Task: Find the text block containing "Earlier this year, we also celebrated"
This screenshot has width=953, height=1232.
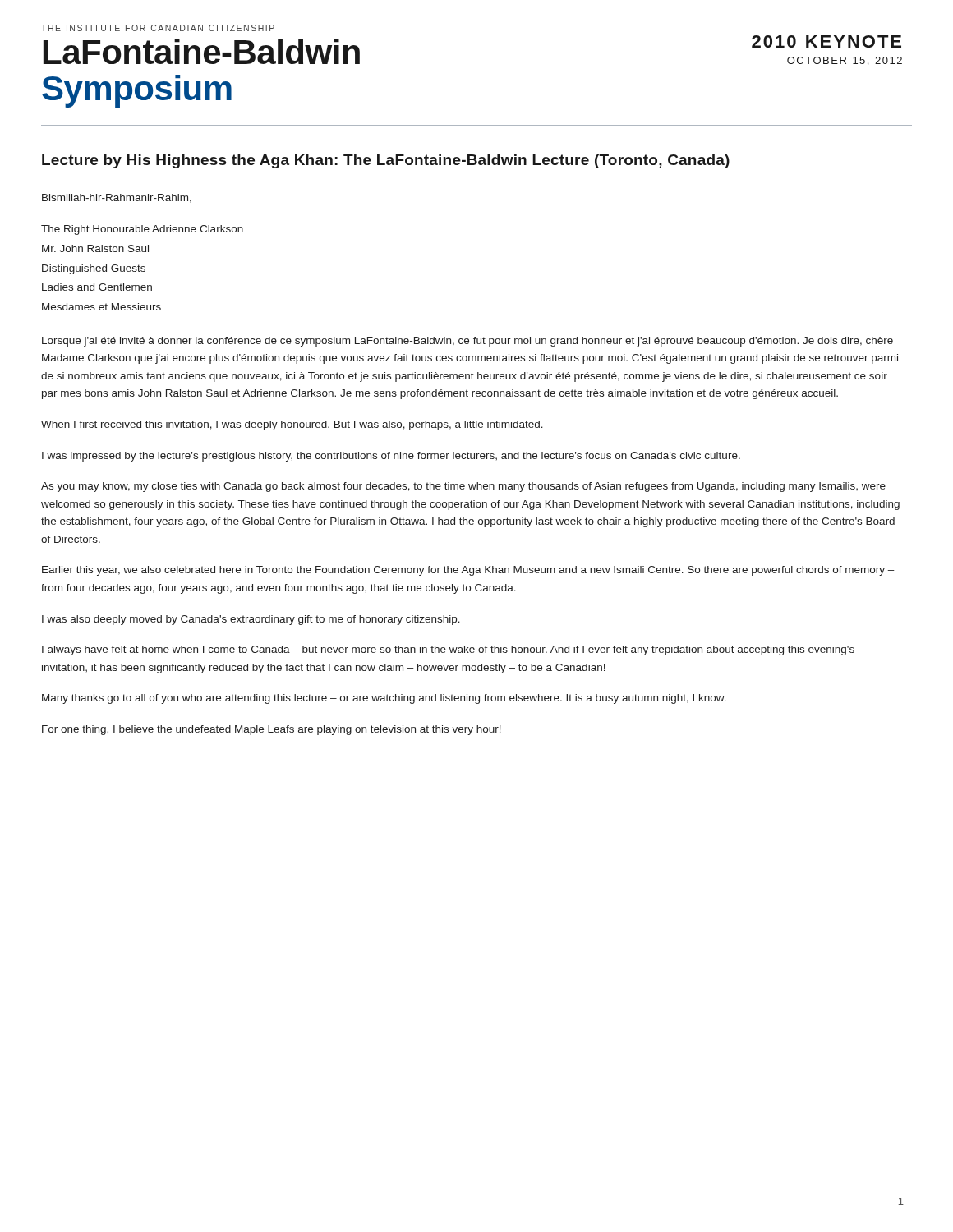Action: tap(468, 579)
